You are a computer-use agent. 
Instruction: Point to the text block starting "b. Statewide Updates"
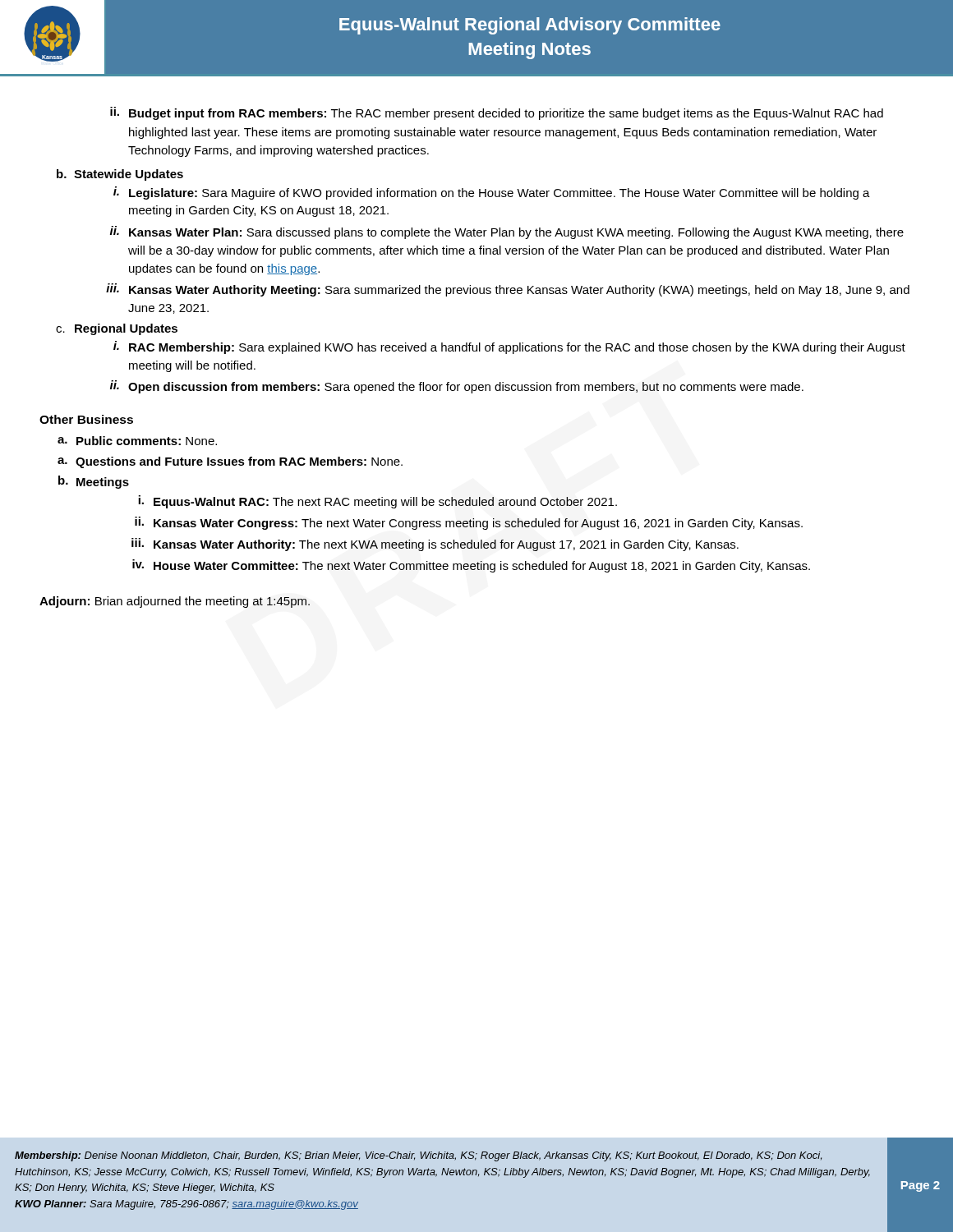click(x=120, y=173)
